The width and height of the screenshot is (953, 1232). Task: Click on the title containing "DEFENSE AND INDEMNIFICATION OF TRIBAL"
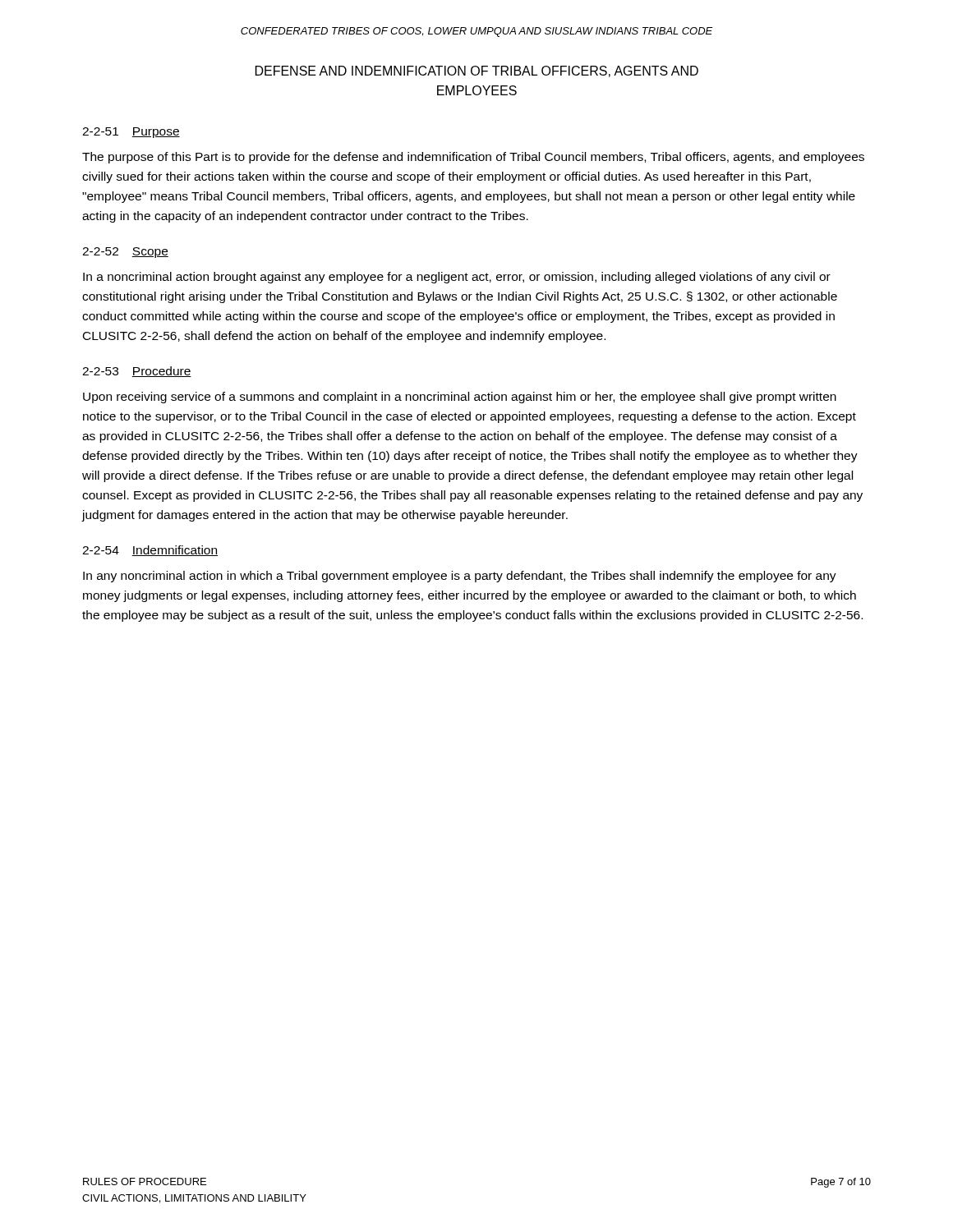[x=476, y=81]
